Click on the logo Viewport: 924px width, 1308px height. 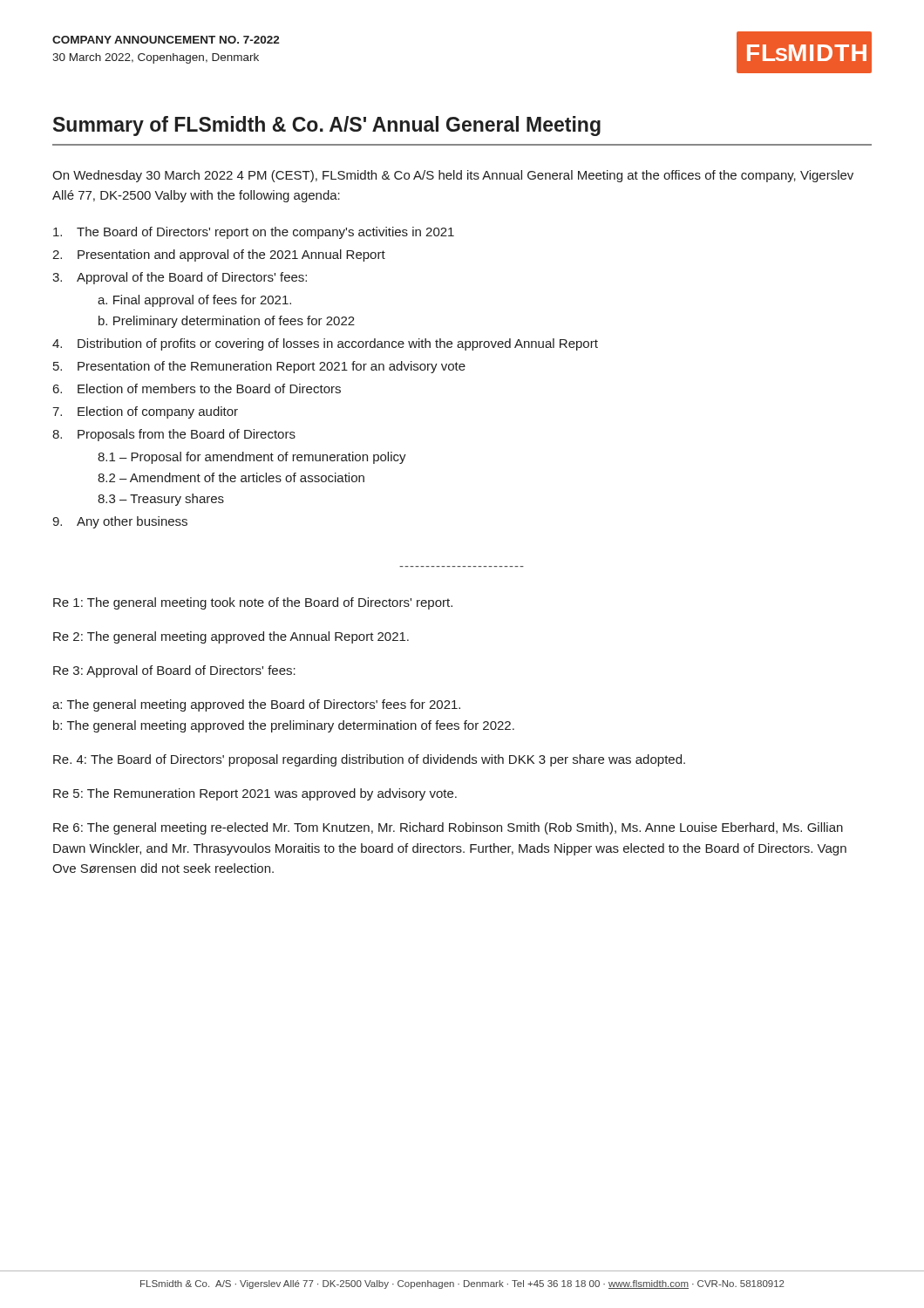804,54
